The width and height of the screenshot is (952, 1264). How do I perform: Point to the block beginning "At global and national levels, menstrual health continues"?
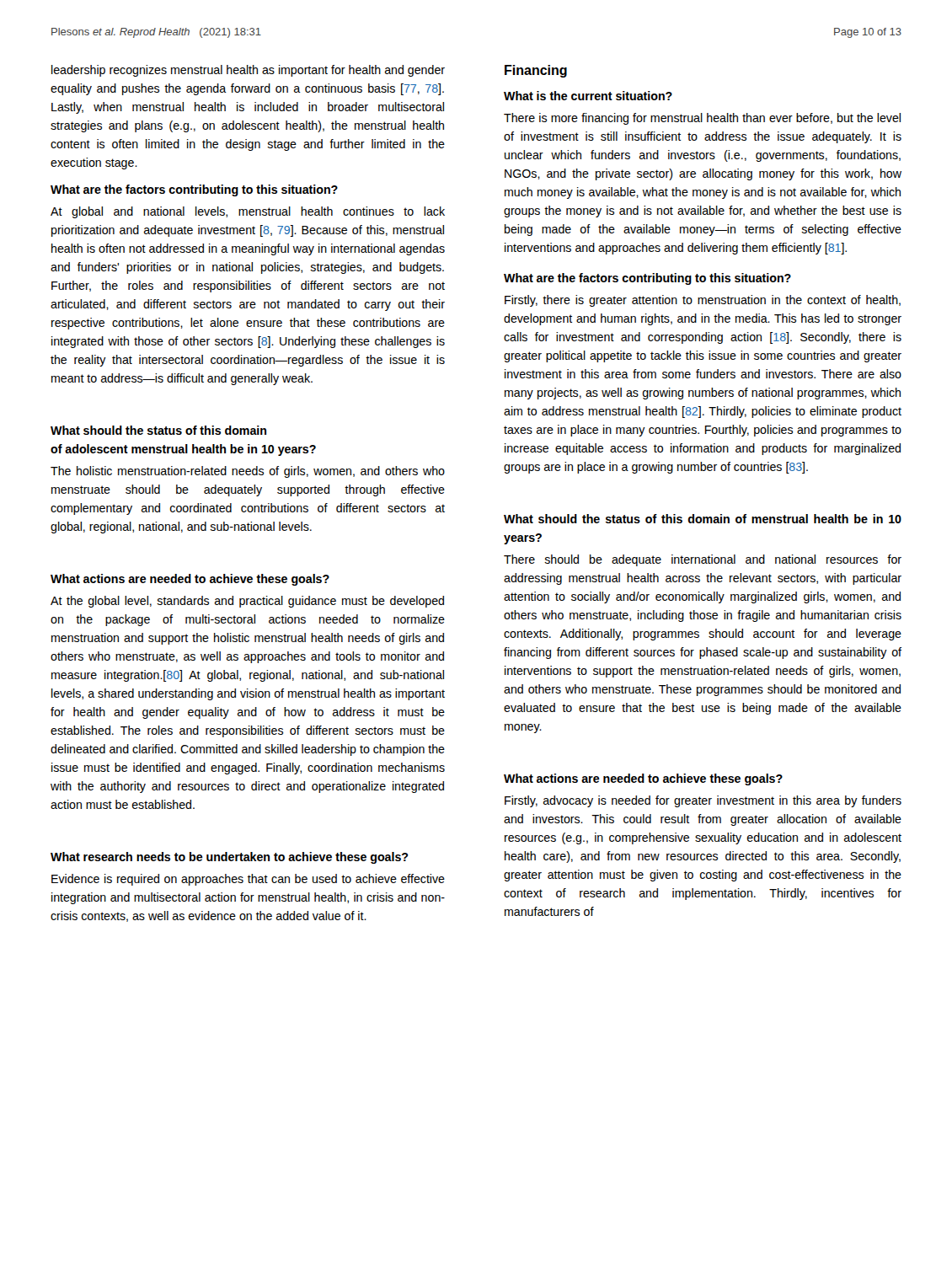click(248, 295)
